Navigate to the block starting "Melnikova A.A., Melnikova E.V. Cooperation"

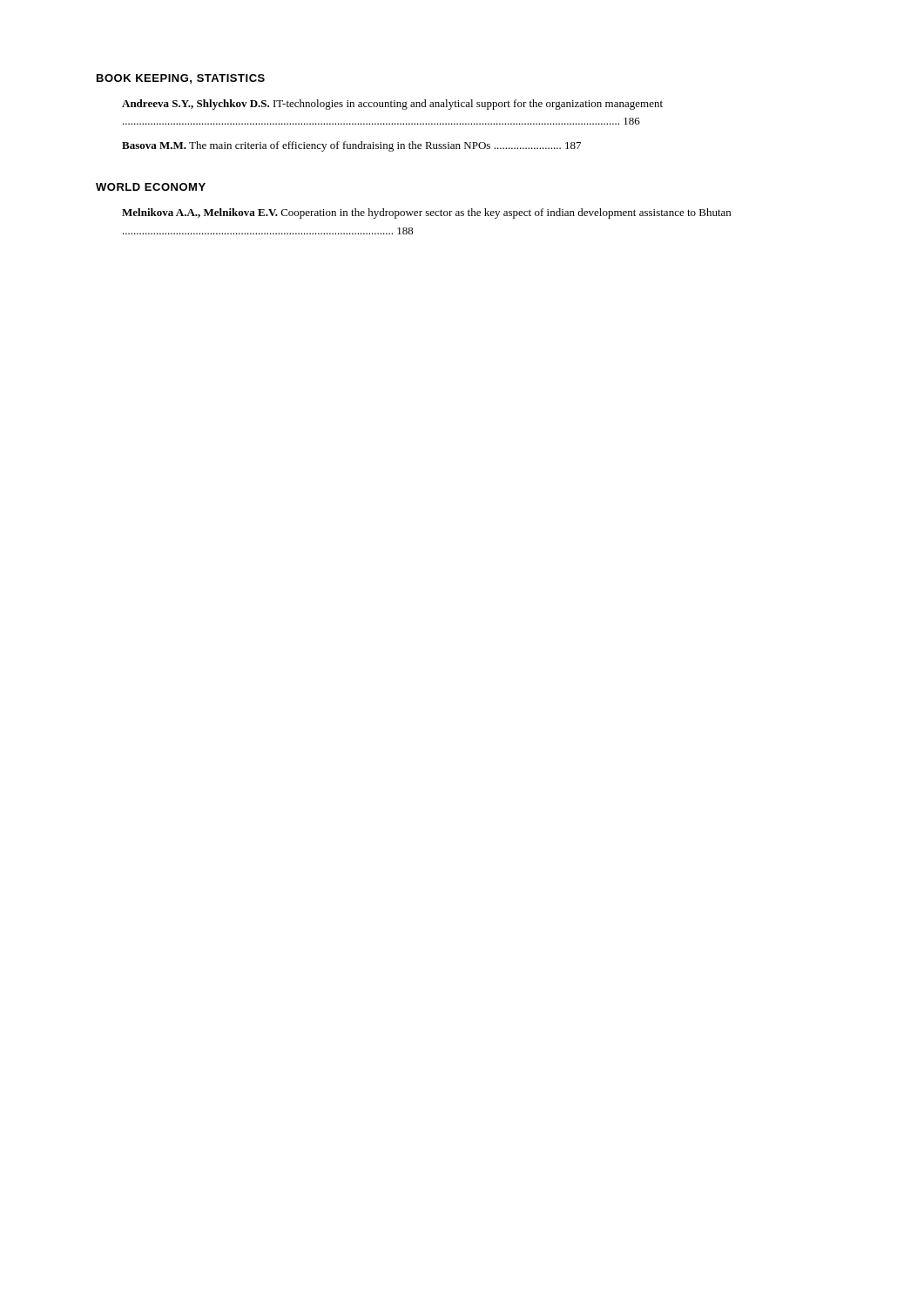(x=427, y=221)
